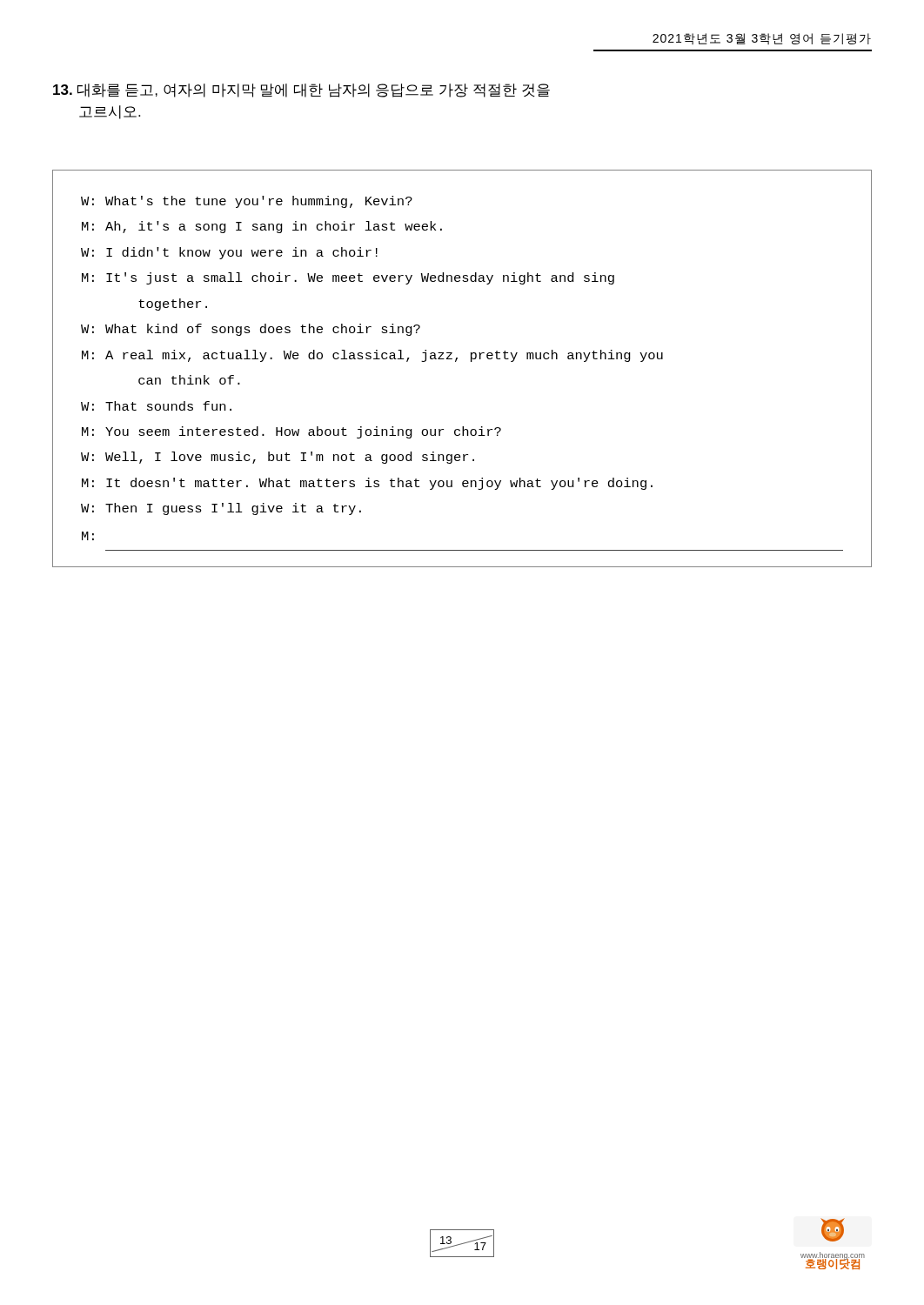Viewport: 924px width, 1305px height.
Task: Navigate to the text block starting "대화를 듣고, 여자의 마지막 말에"
Action: pos(462,102)
